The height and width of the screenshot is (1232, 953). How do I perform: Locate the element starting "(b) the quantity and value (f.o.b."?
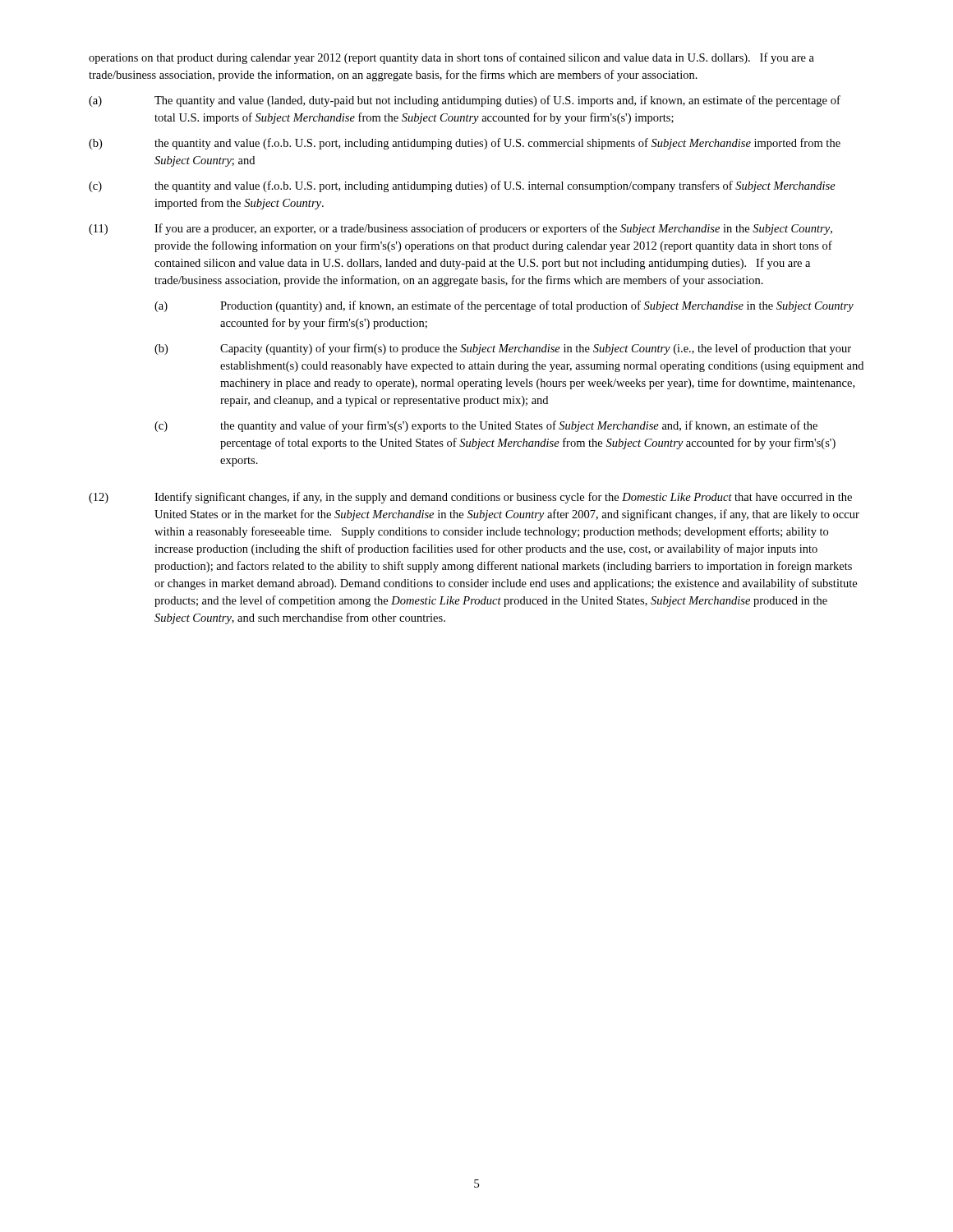tap(476, 152)
